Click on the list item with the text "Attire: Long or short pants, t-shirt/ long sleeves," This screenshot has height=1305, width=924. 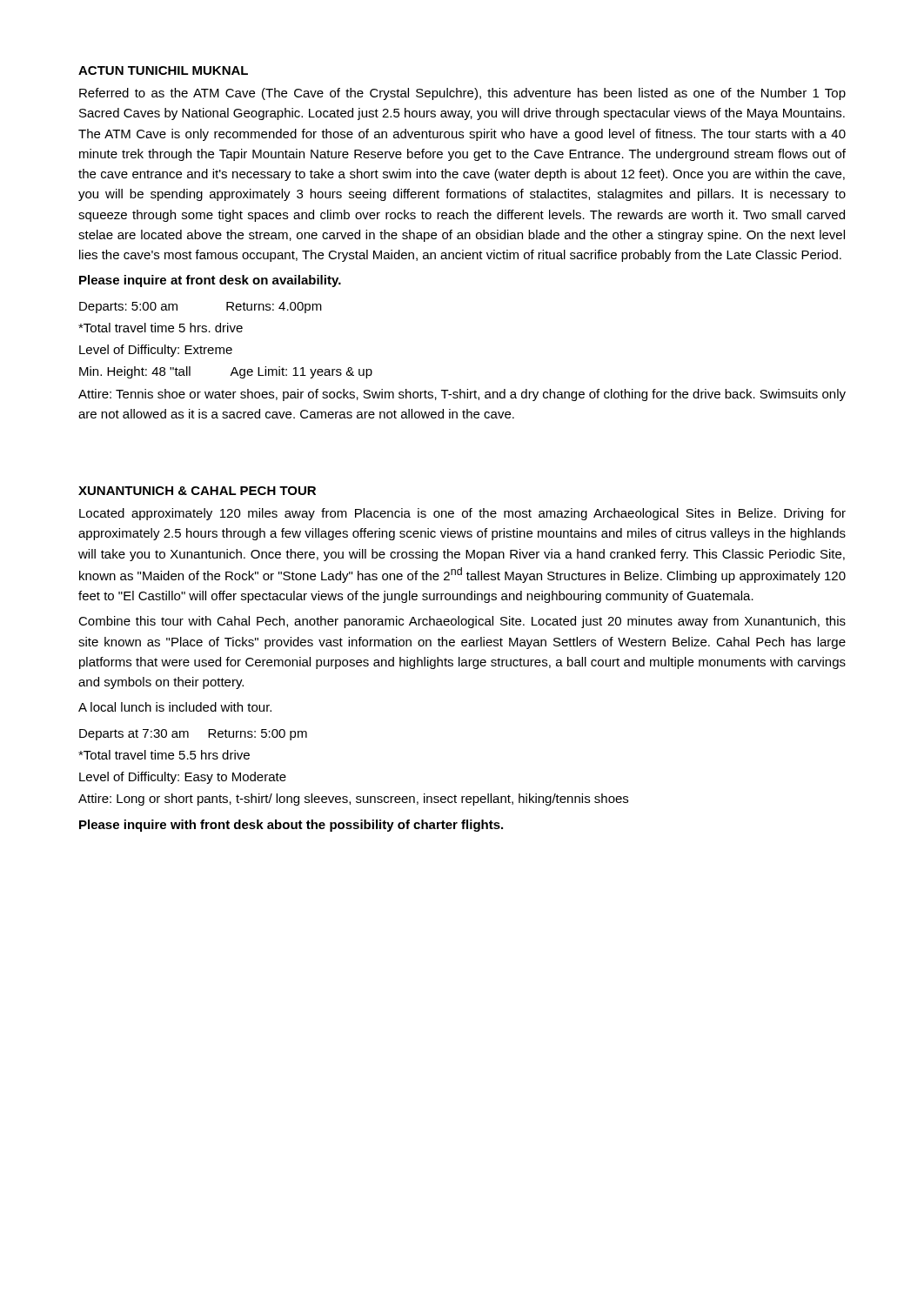(354, 798)
